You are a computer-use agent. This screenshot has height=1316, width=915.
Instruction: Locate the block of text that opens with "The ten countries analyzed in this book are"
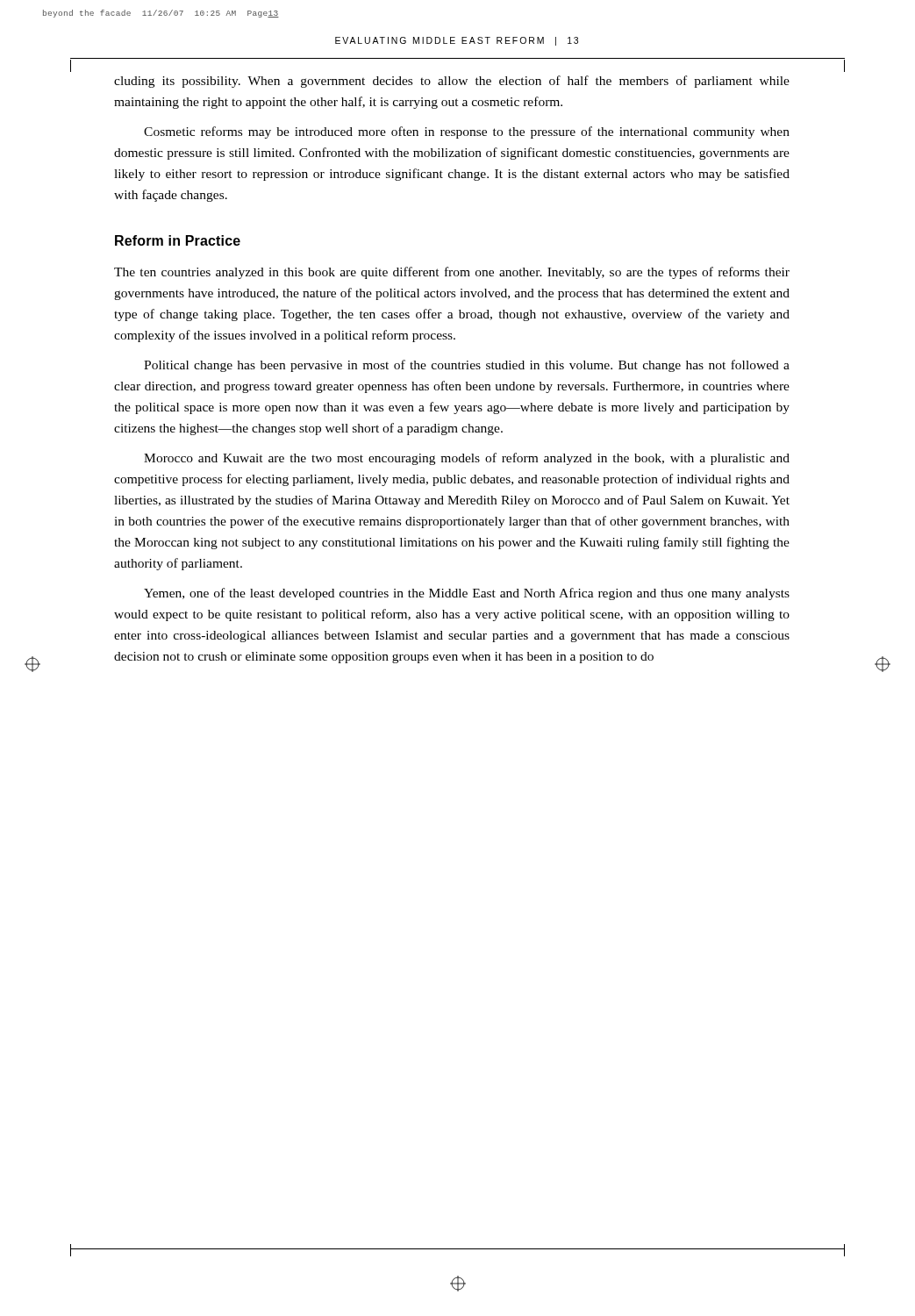(x=452, y=304)
